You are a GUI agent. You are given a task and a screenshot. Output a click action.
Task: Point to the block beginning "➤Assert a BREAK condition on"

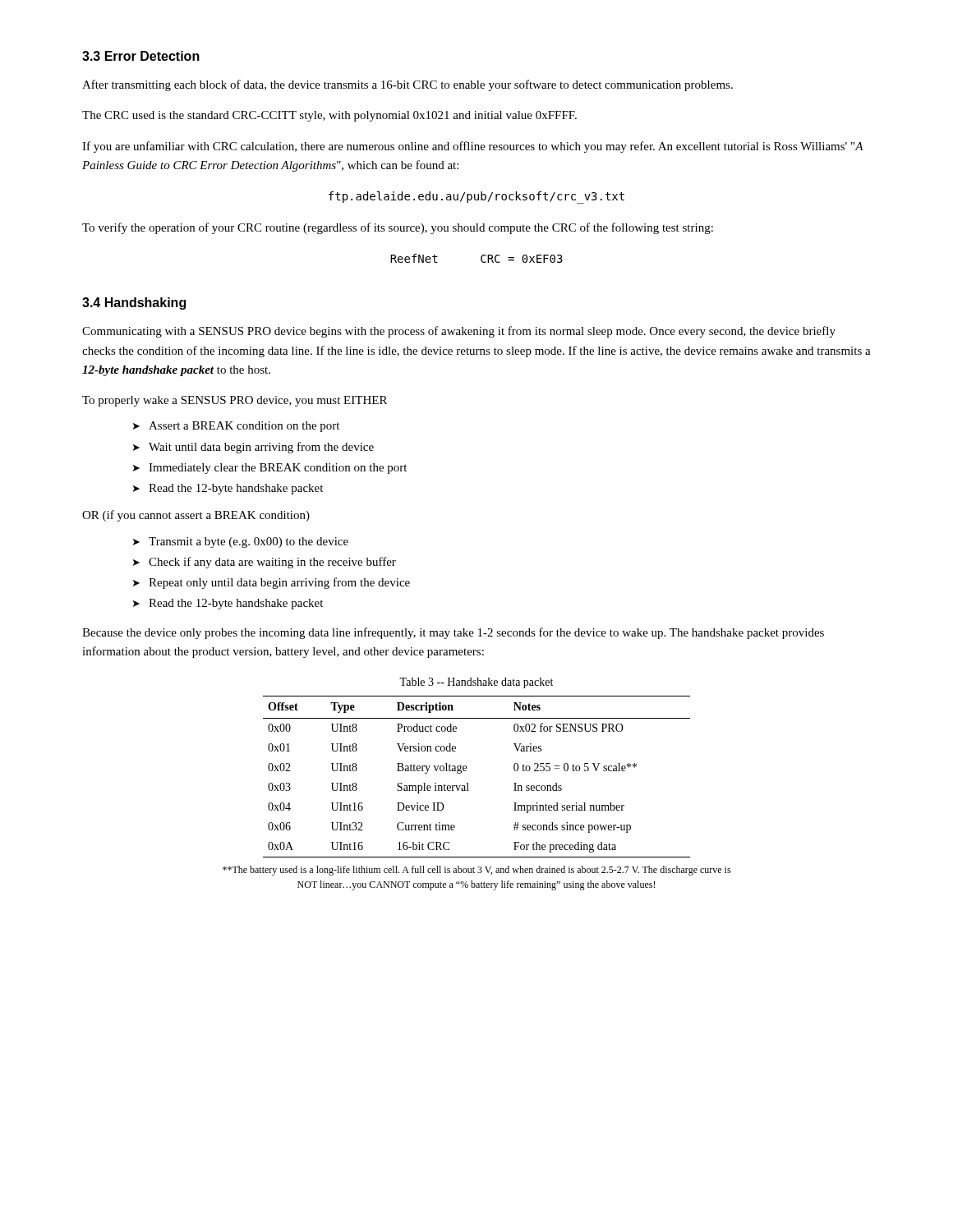(x=236, y=426)
